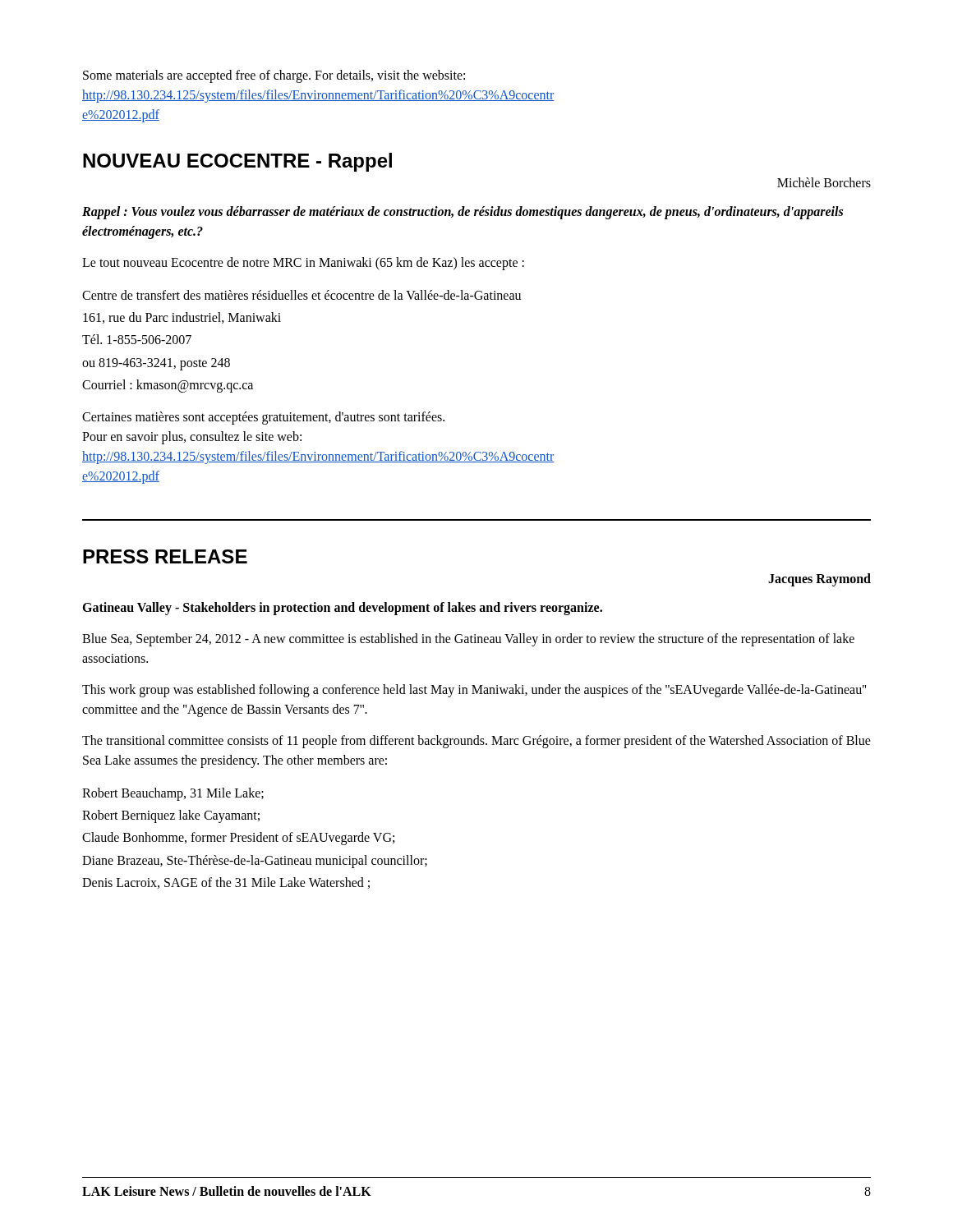Where does it say "Robert Berniquez lake Cayamant;"?
953x1232 pixels.
pos(171,815)
